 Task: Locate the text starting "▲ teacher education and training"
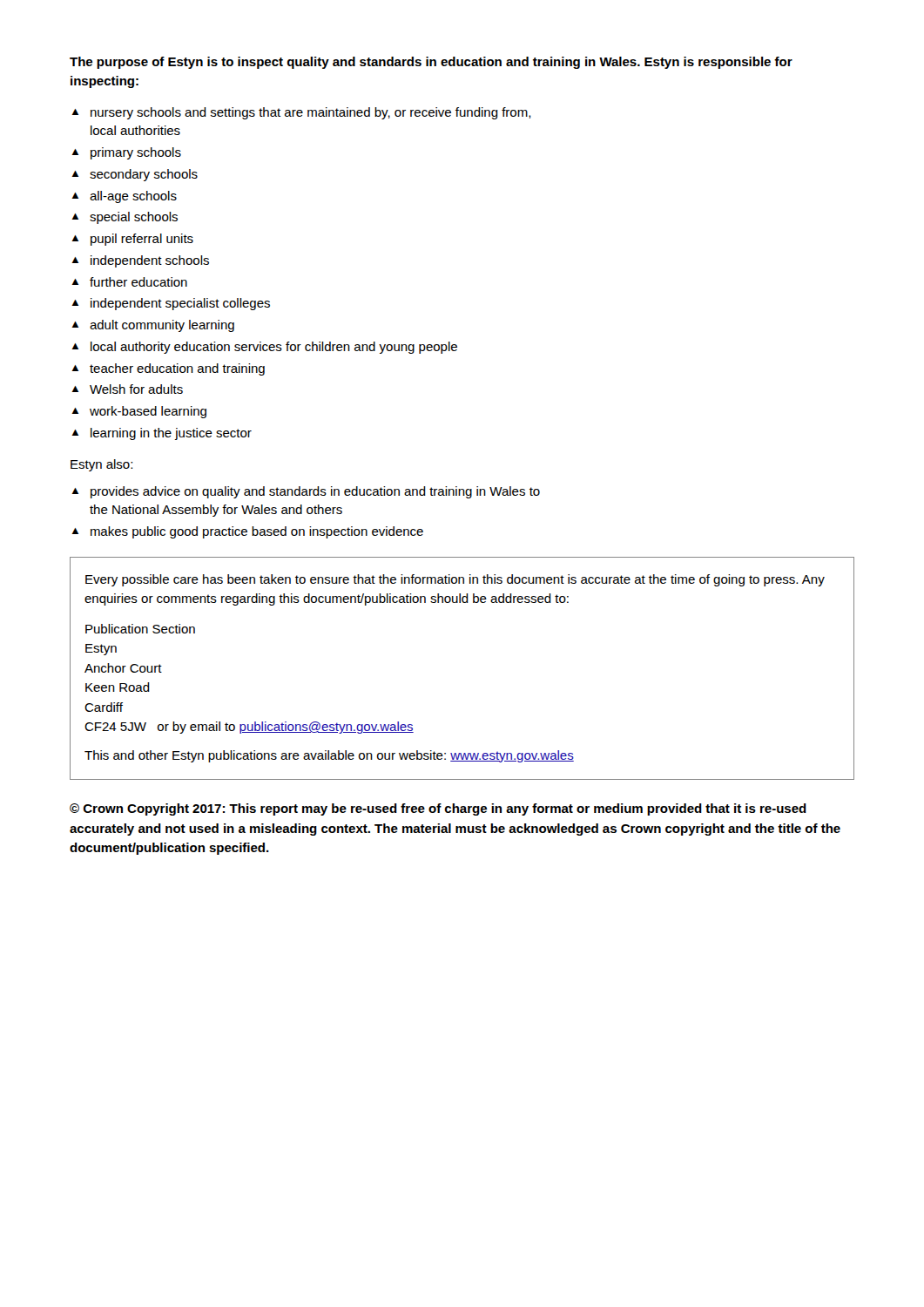click(x=168, y=368)
